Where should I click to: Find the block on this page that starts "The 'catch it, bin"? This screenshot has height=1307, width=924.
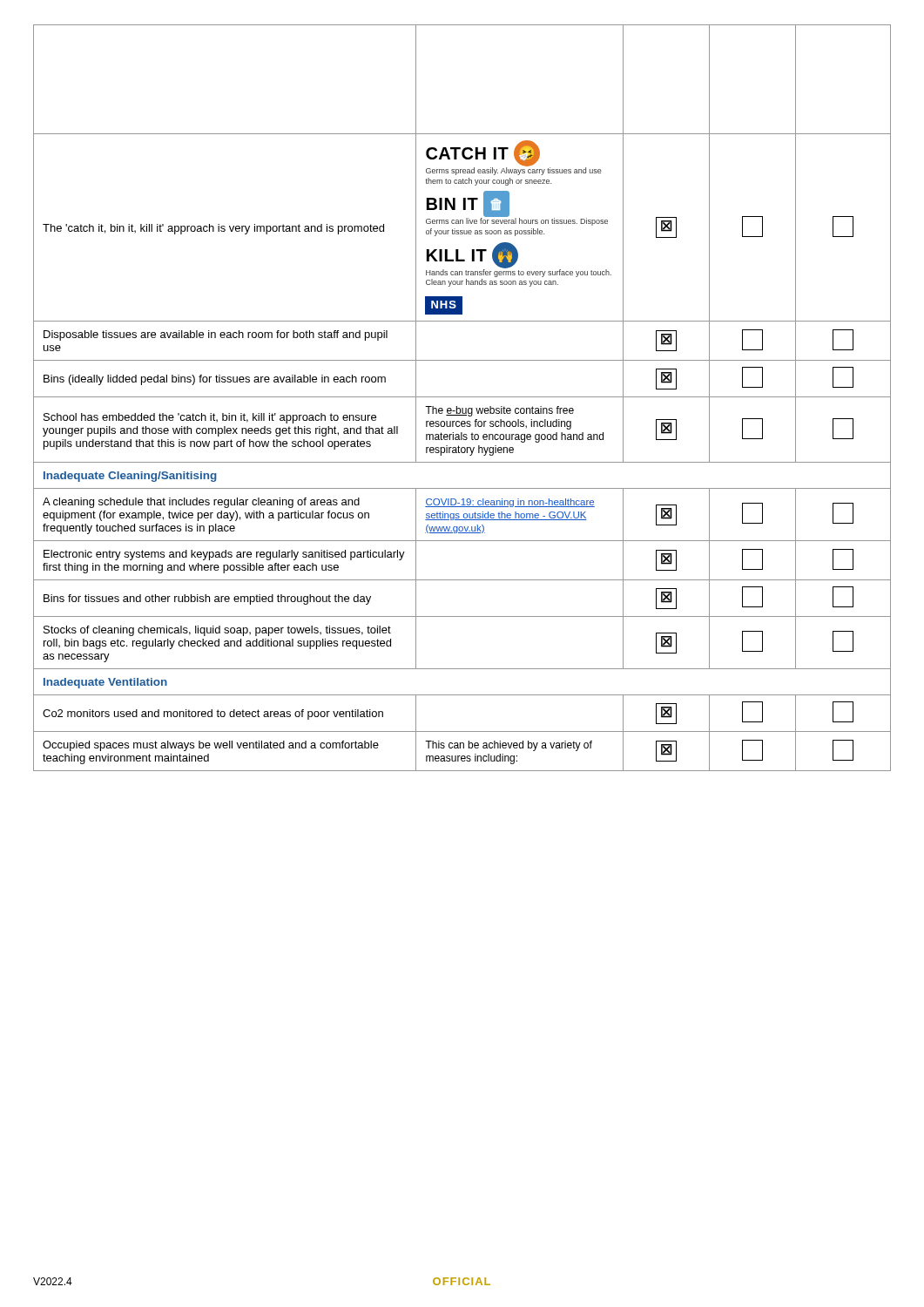[214, 227]
